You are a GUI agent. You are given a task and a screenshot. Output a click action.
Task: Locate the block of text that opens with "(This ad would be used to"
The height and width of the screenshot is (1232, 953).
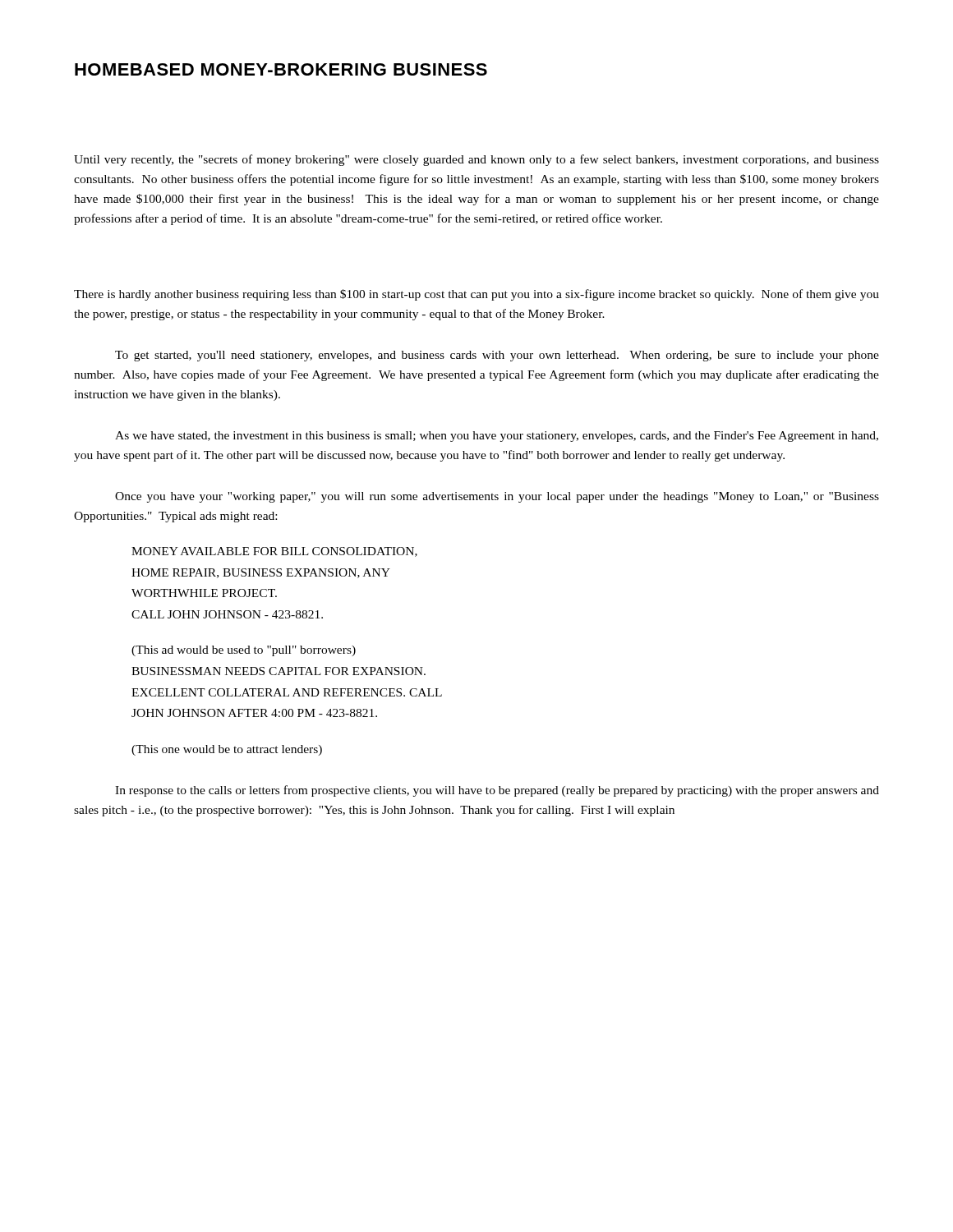244,651
